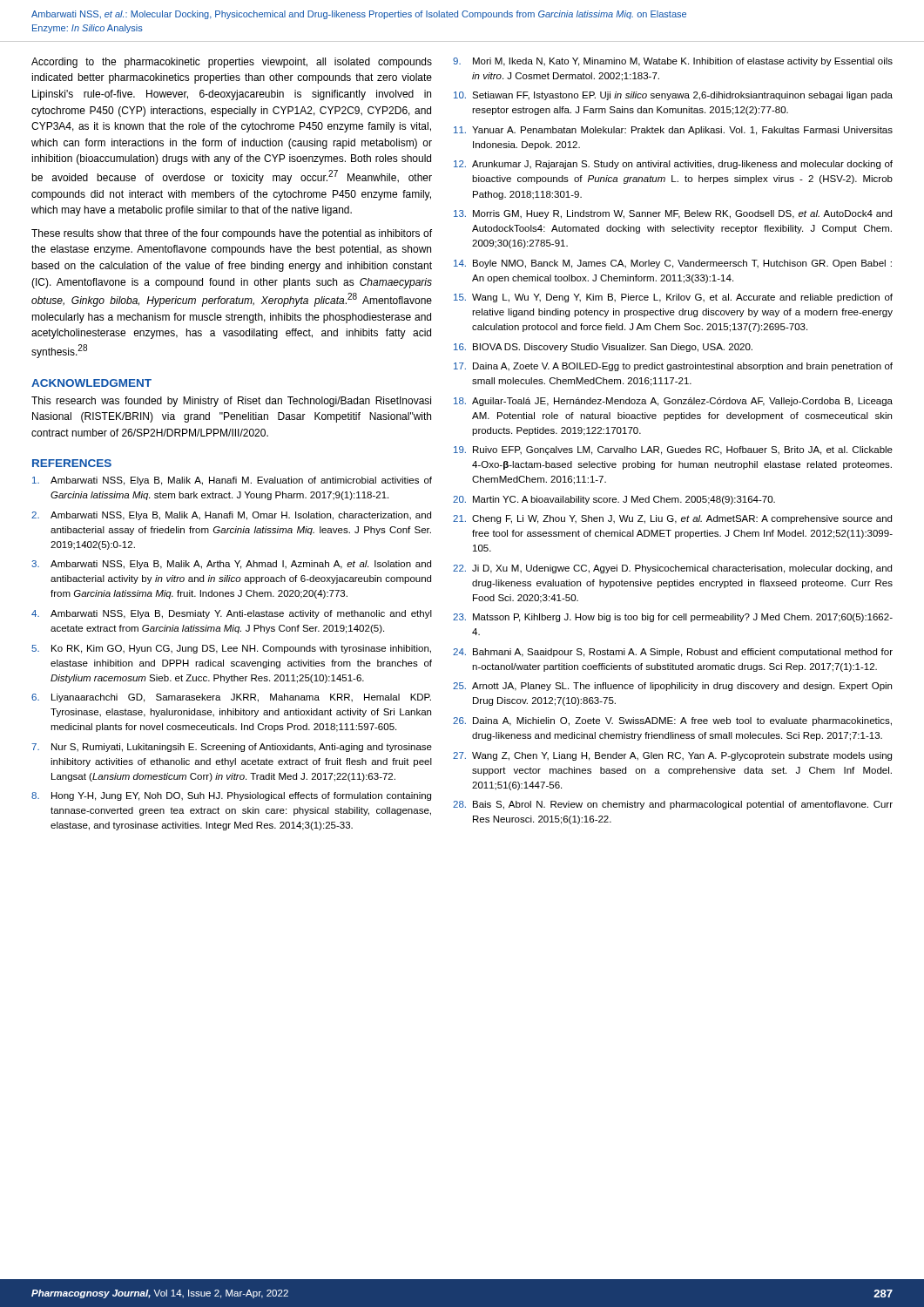Point to the block beginning "14. Boyle NMO, Banck M, James"
This screenshot has height=1307, width=924.
pyautogui.click(x=673, y=271)
